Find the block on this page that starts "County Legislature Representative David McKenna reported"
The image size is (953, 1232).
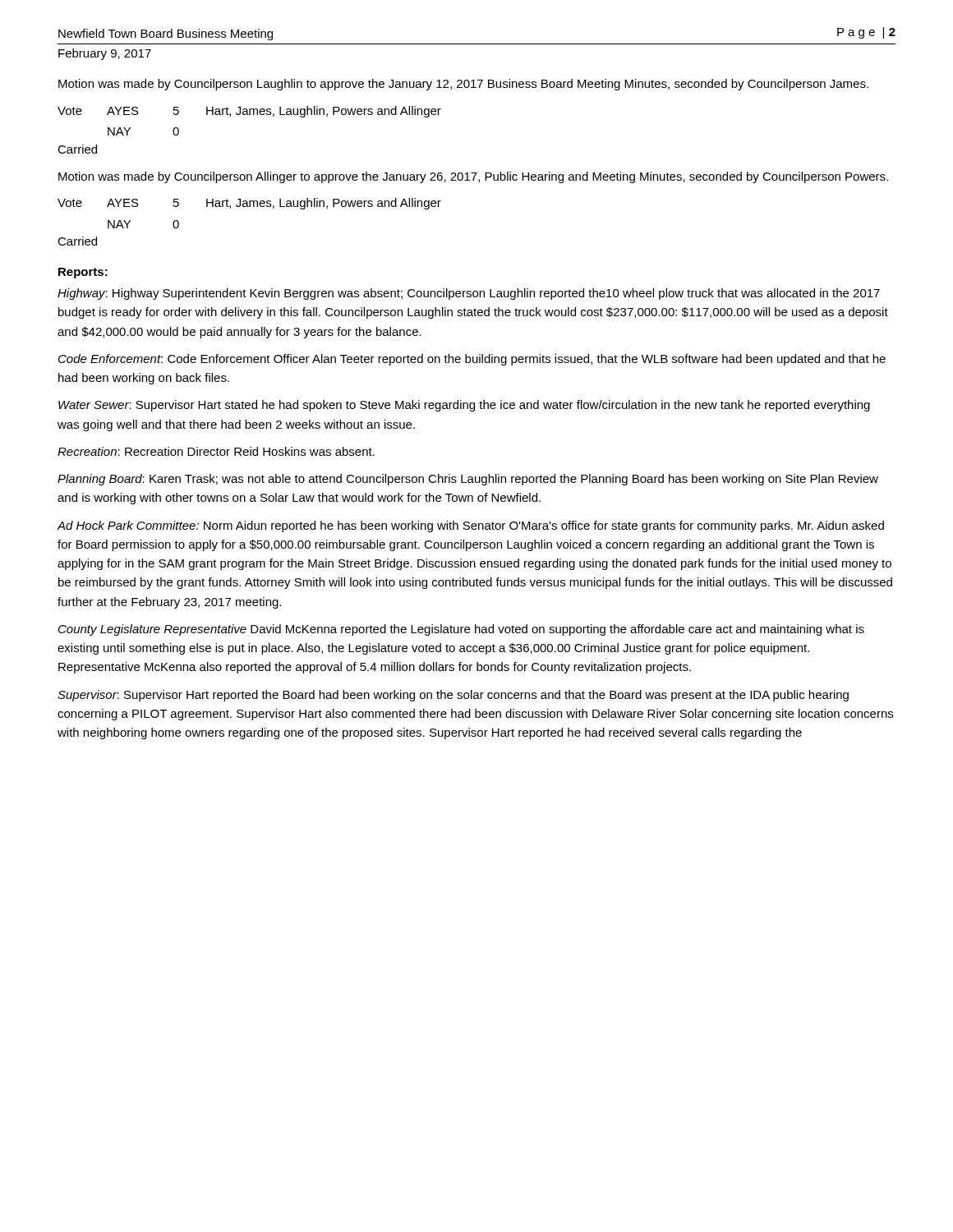click(x=461, y=648)
